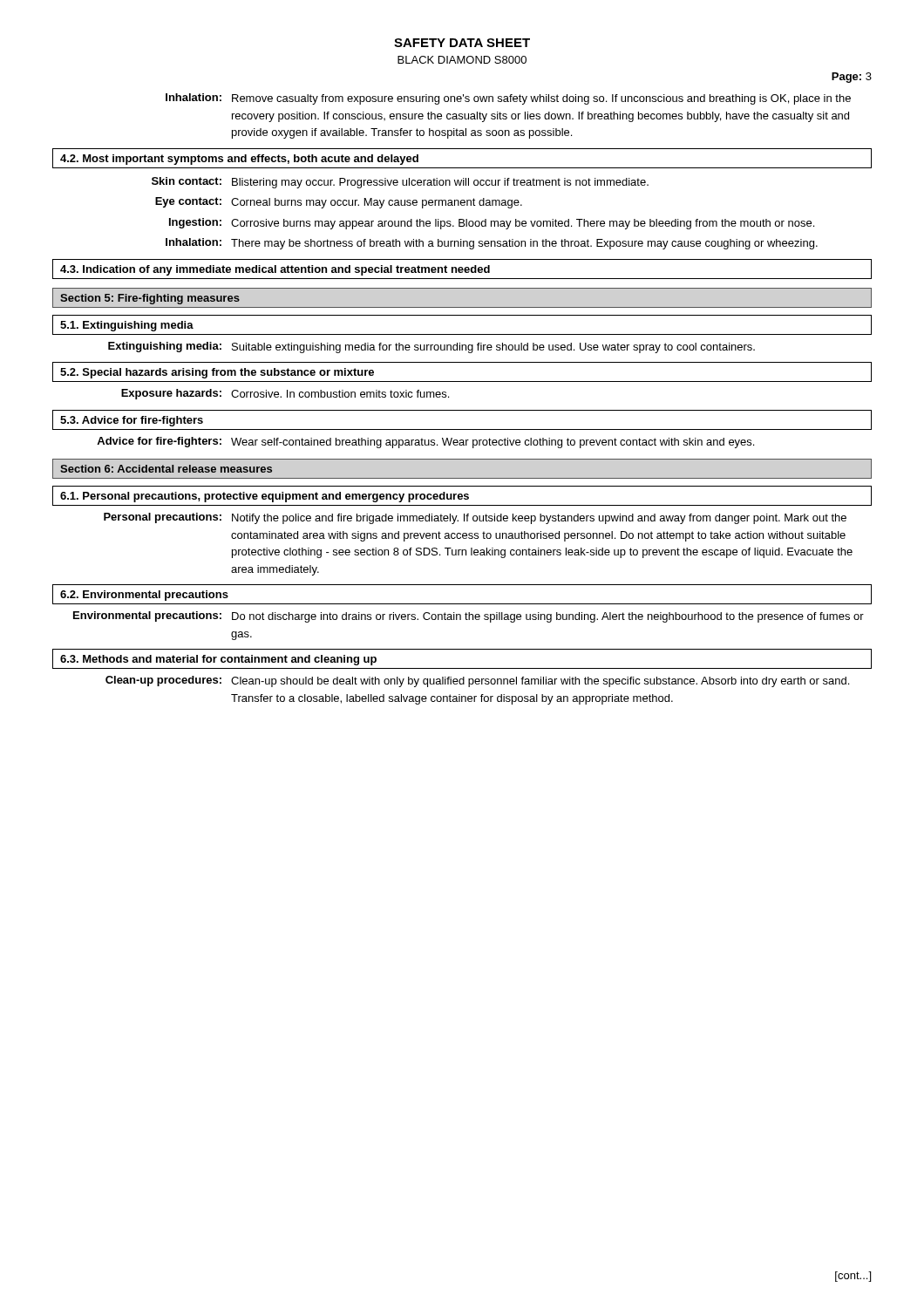924x1308 pixels.
Task: Click on the text starting "6.2. Environmental precautions"
Action: pyautogui.click(x=144, y=594)
